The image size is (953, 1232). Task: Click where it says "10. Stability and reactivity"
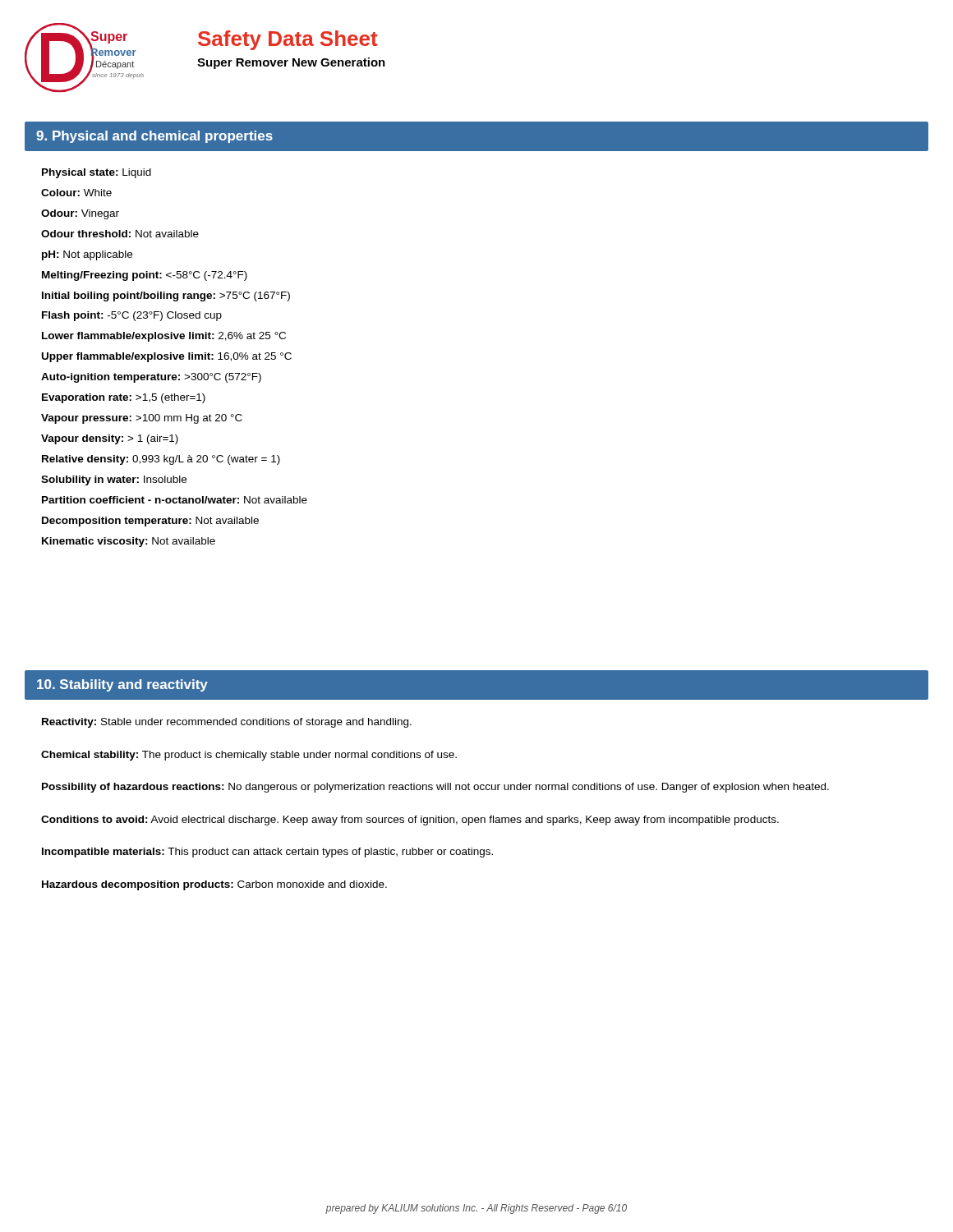(122, 685)
